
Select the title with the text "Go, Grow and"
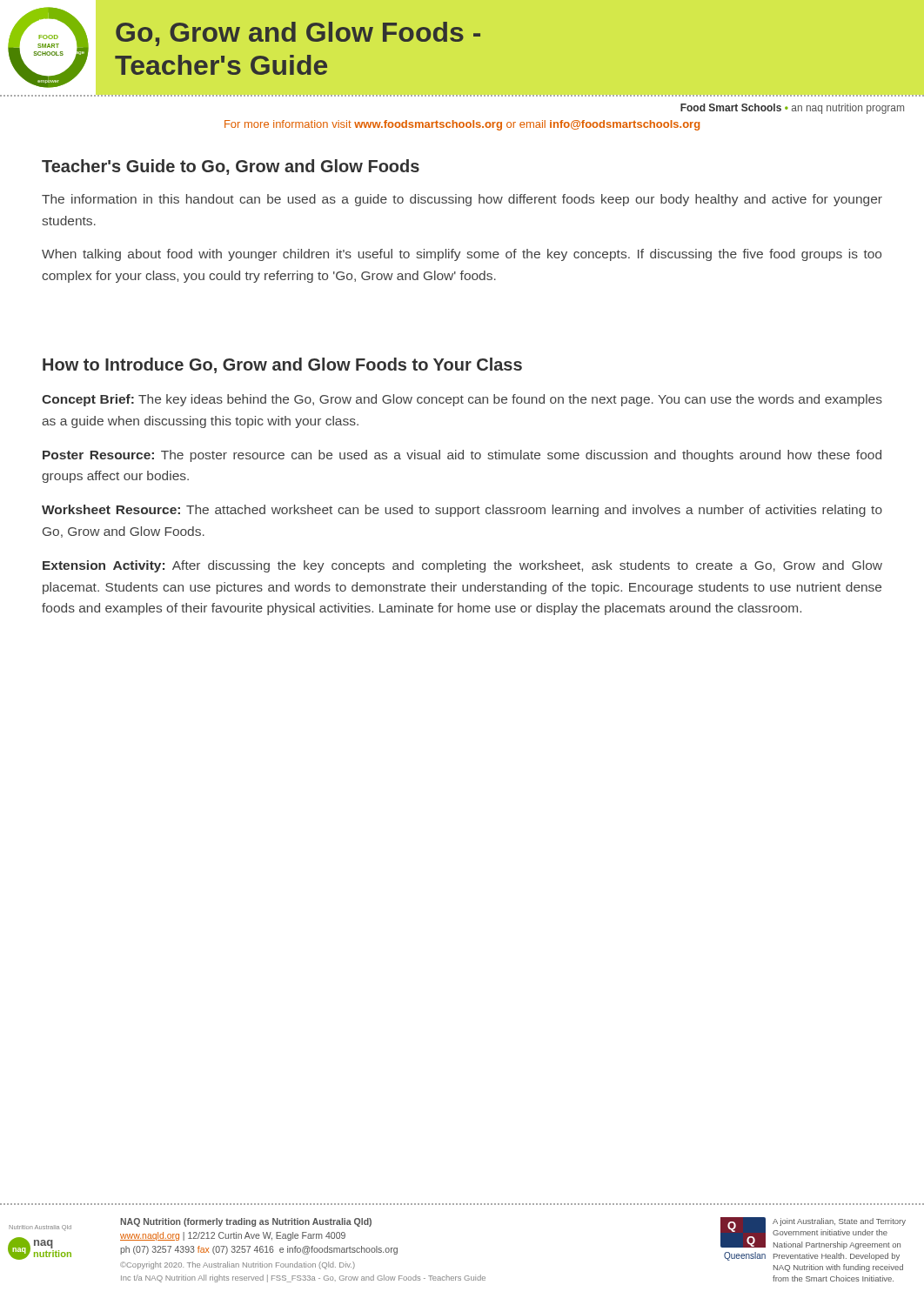pos(298,49)
